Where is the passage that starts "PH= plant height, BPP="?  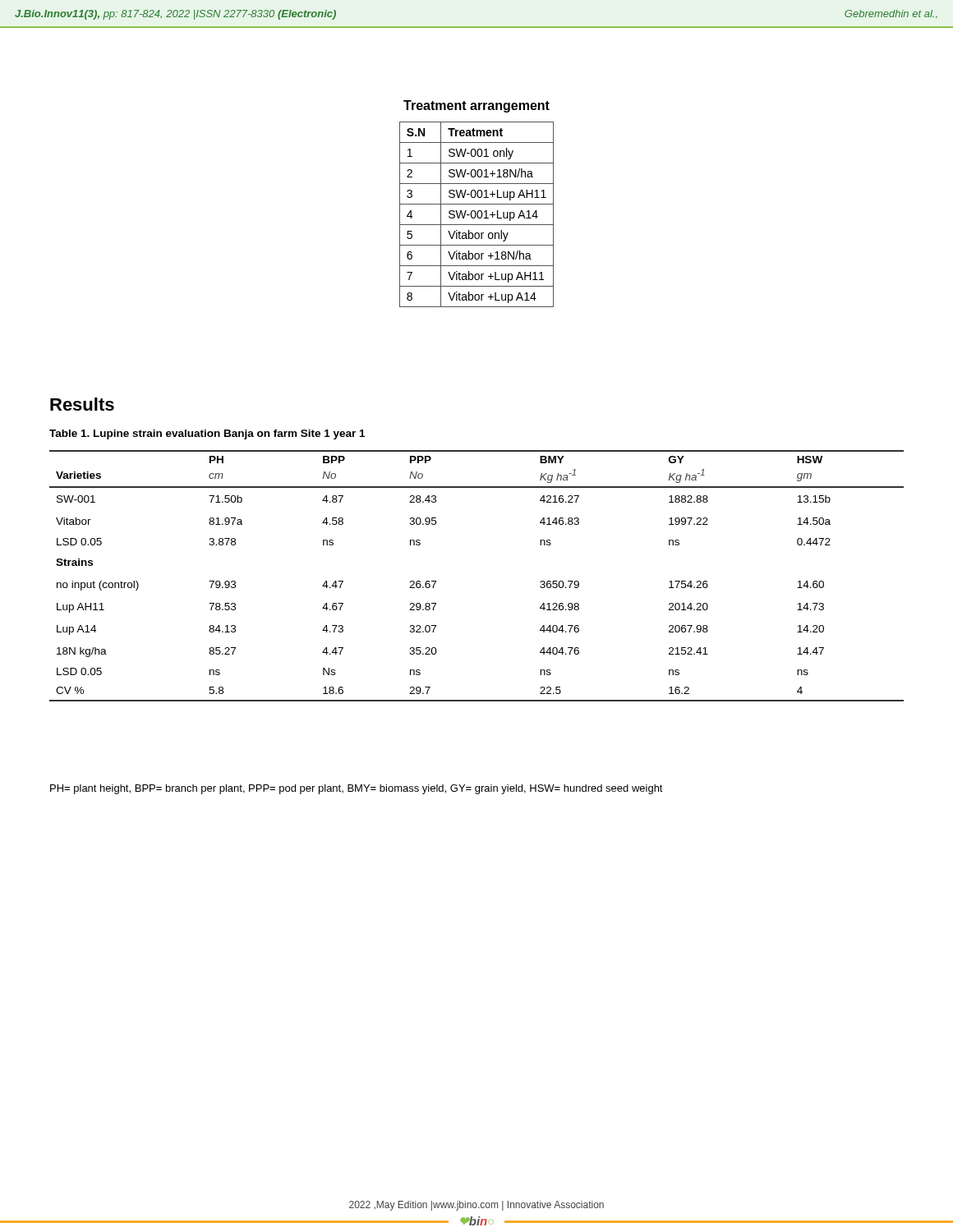[x=356, y=788]
